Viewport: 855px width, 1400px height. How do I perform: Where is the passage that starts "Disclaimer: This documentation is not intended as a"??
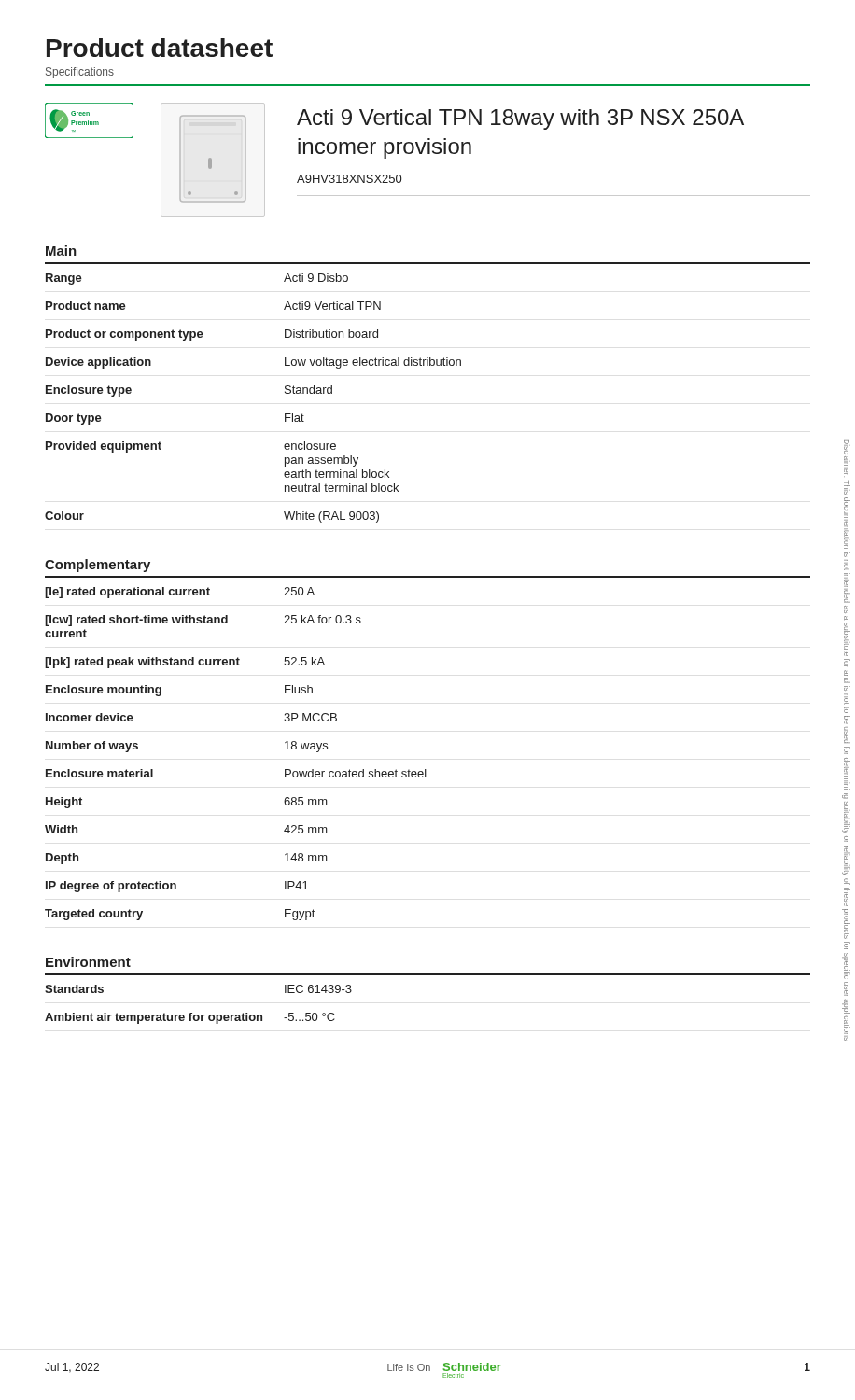[x=847, y=740]
